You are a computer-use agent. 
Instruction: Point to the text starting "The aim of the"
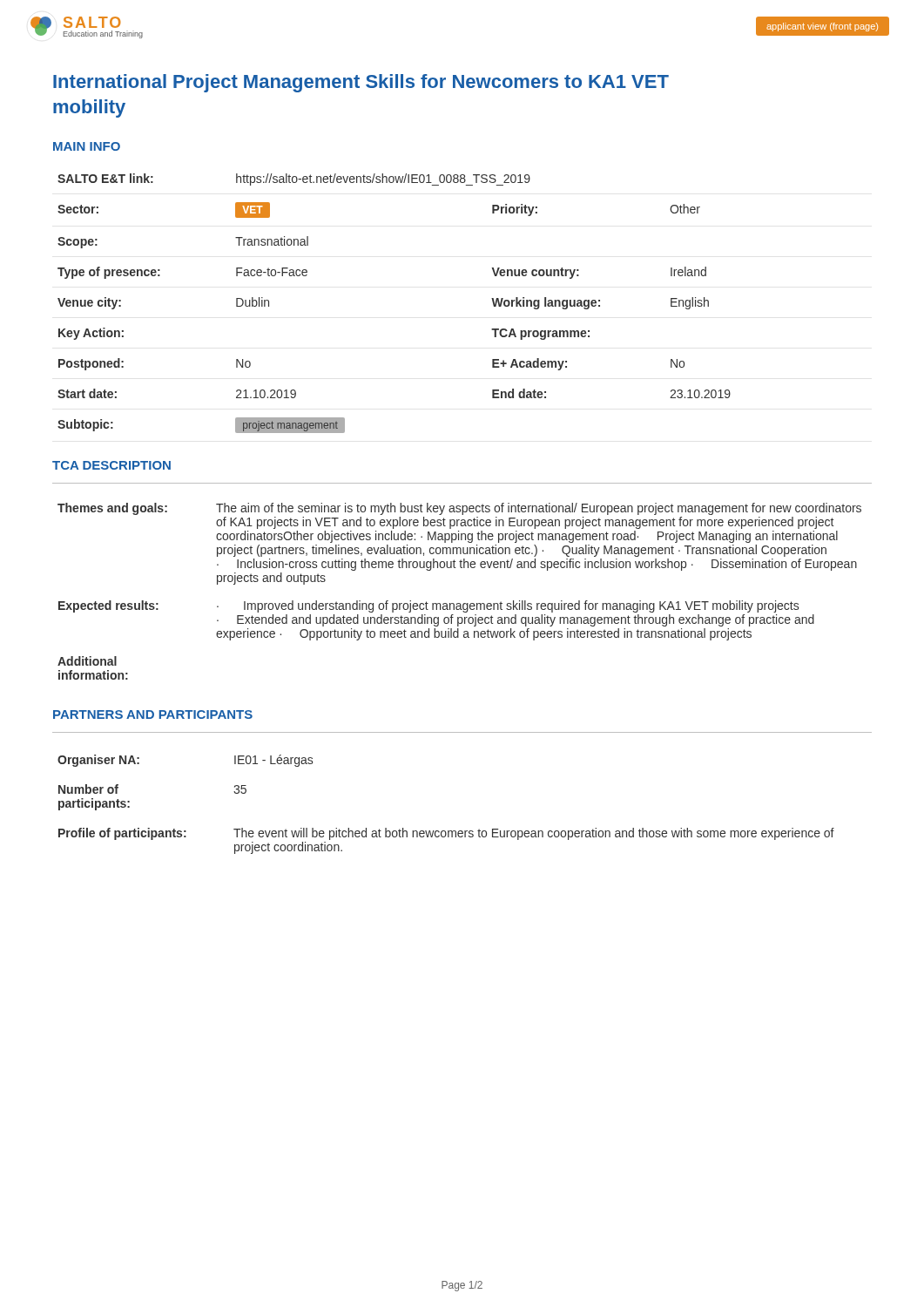pyautogui.click(x=539, y=543)
